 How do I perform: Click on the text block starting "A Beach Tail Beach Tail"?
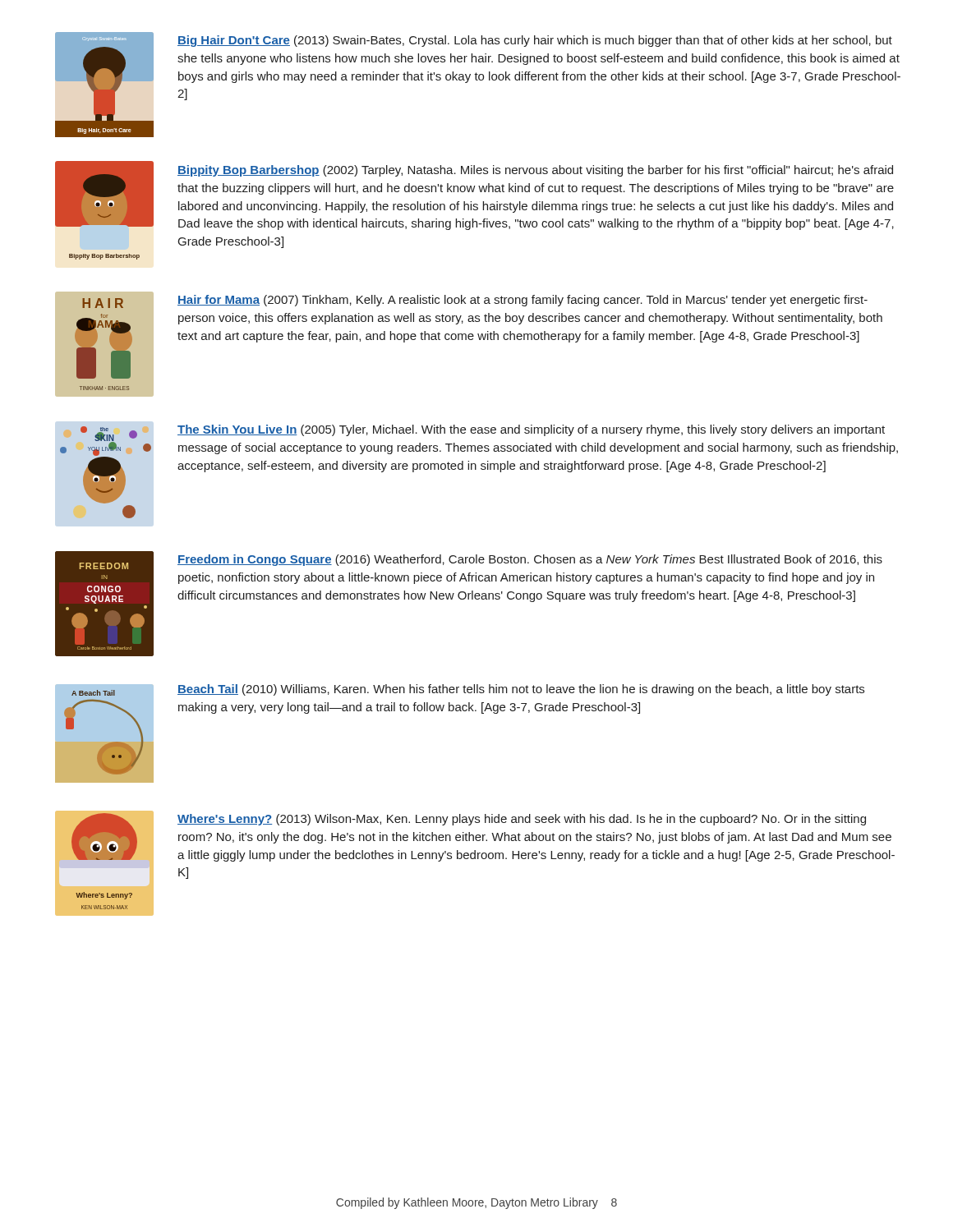[476, 733]
